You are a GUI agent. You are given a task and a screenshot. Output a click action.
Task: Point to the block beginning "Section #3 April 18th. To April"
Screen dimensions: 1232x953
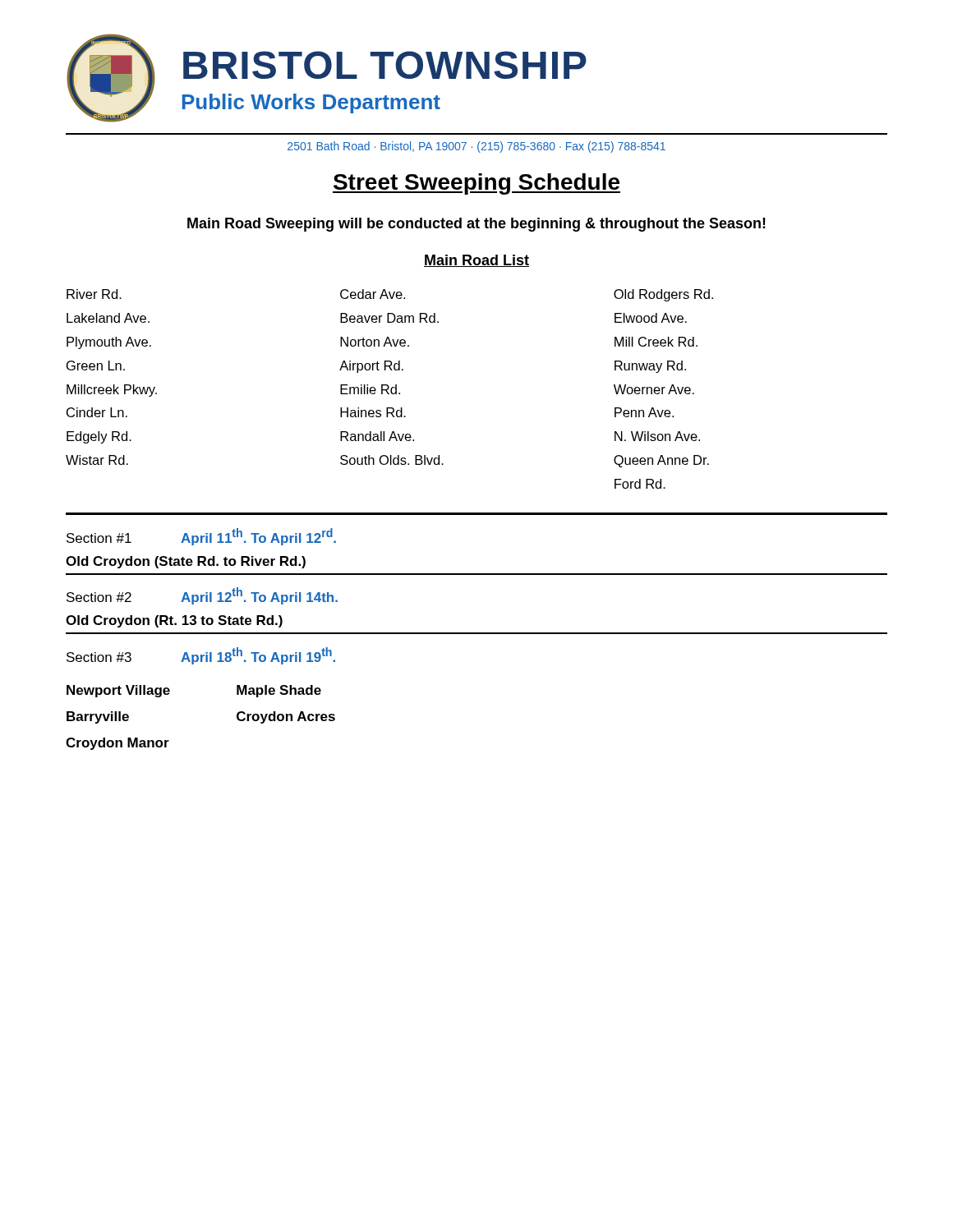point(201,656)
